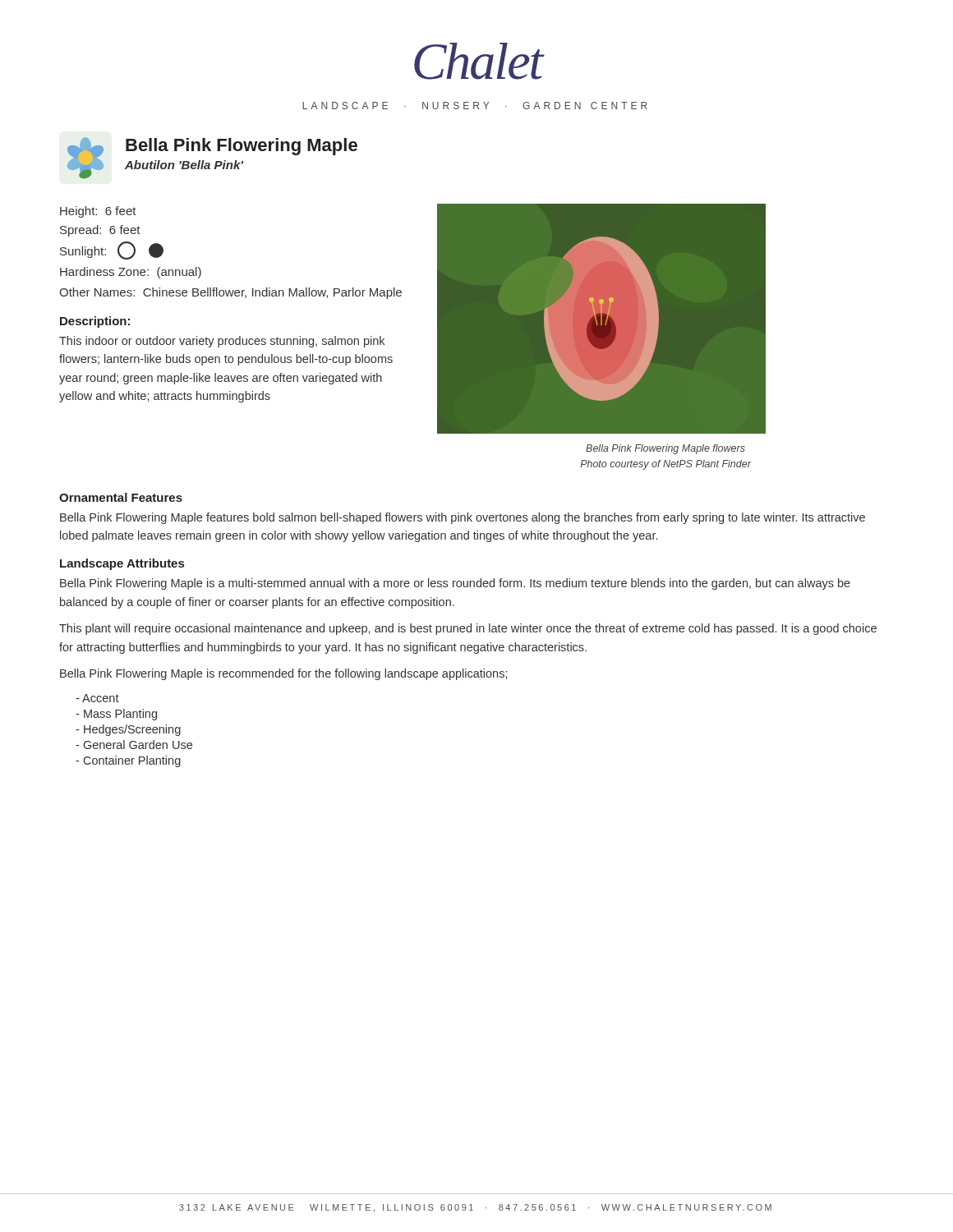
Task: Point to the block starting "Other Names: Chinese Bellflower, Indian"
Action: coord(231,292)
